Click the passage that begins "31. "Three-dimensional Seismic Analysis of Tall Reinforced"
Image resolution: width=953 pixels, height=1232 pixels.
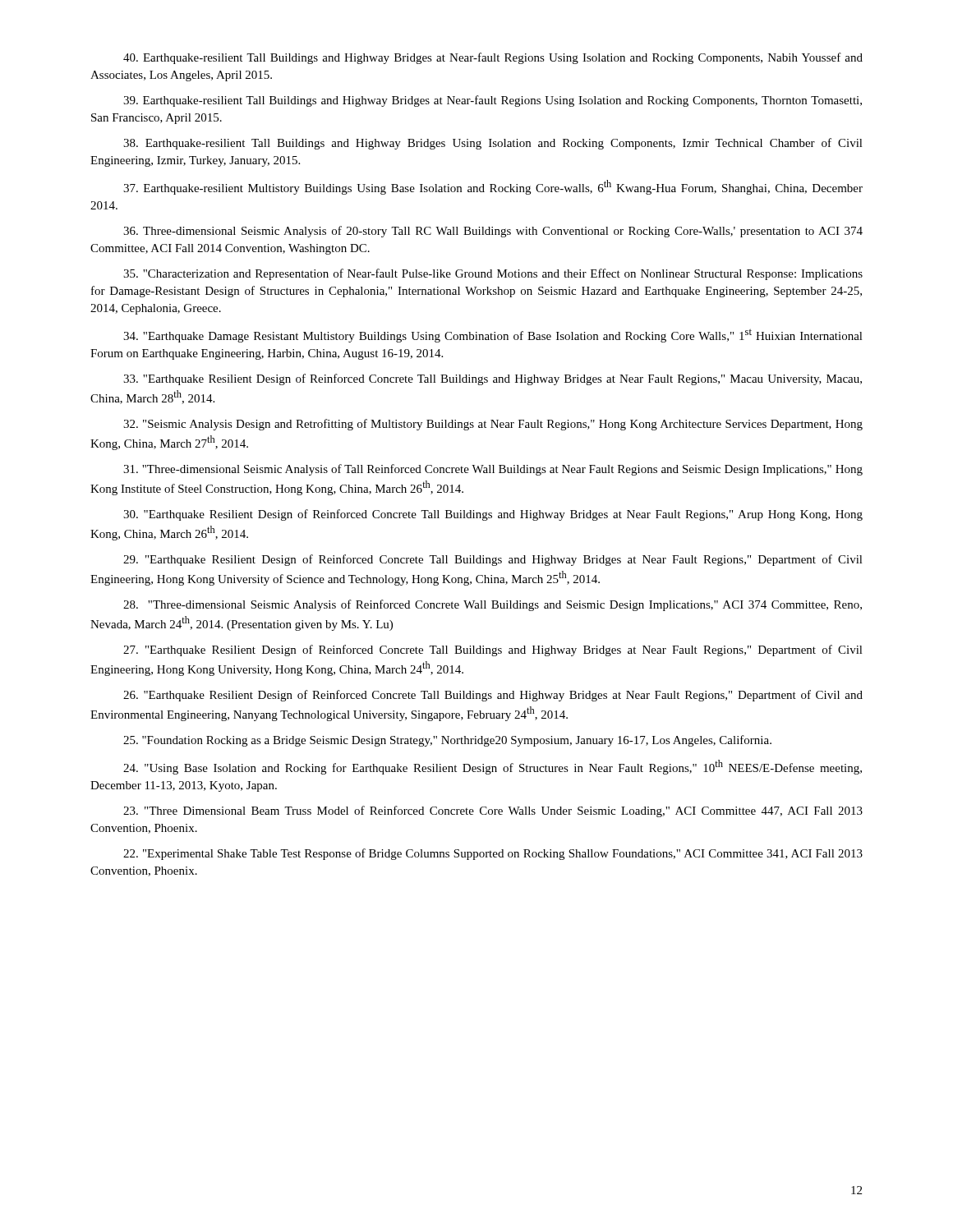pos(476,479)
